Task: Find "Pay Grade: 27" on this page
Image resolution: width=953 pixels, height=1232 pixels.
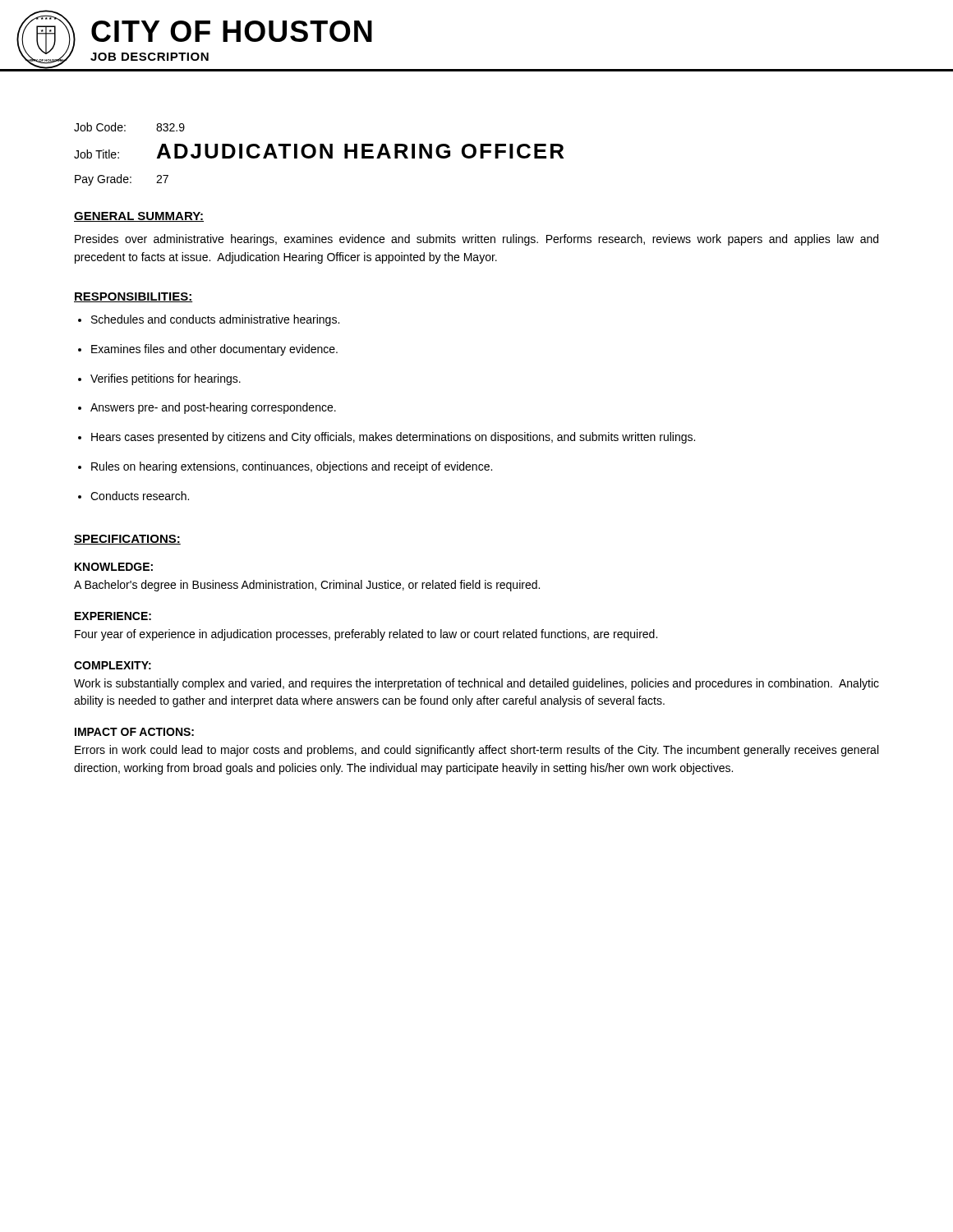Action: tap(121, 179)
